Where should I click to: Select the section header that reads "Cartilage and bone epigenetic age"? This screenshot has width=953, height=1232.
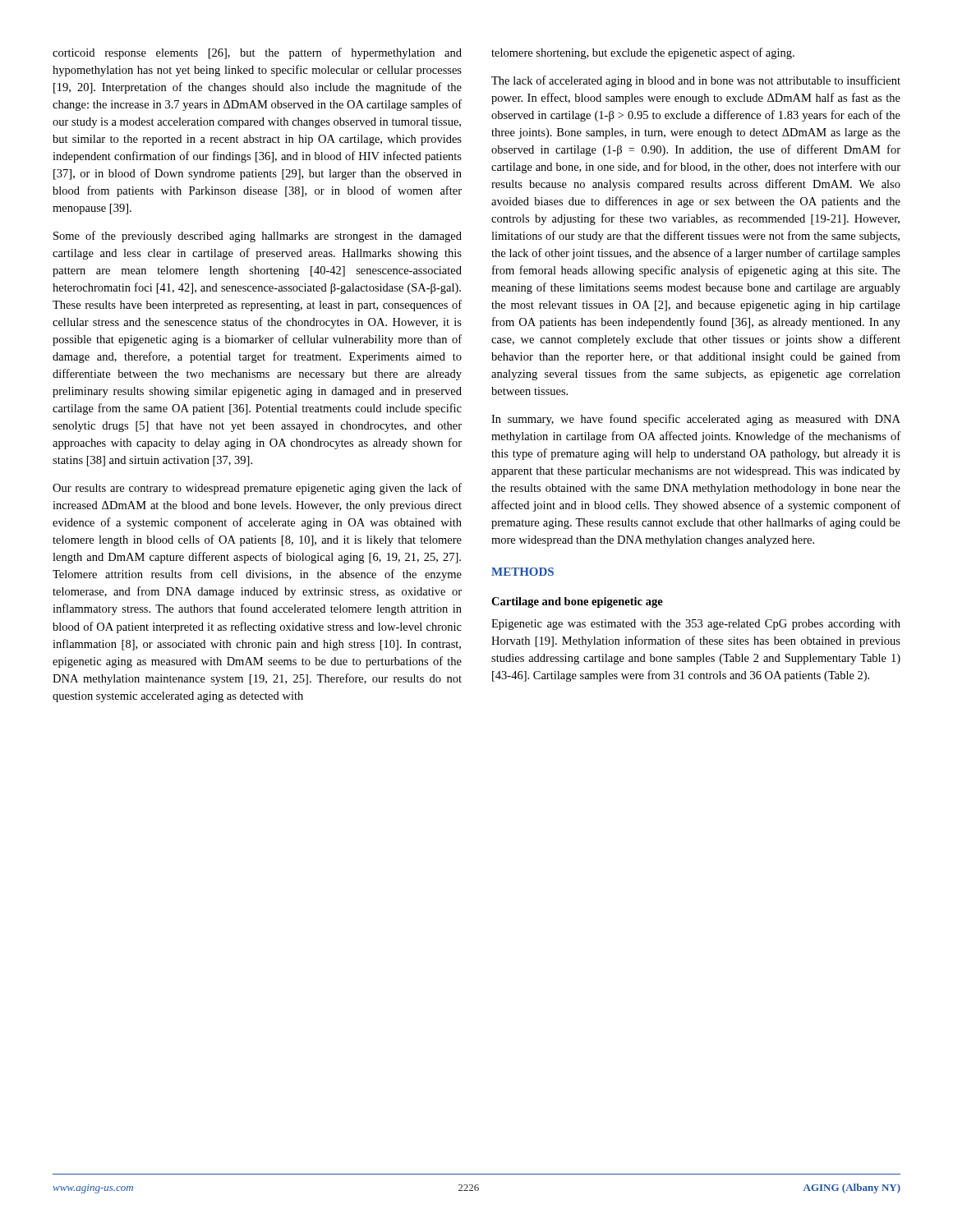tap(577, 602)
